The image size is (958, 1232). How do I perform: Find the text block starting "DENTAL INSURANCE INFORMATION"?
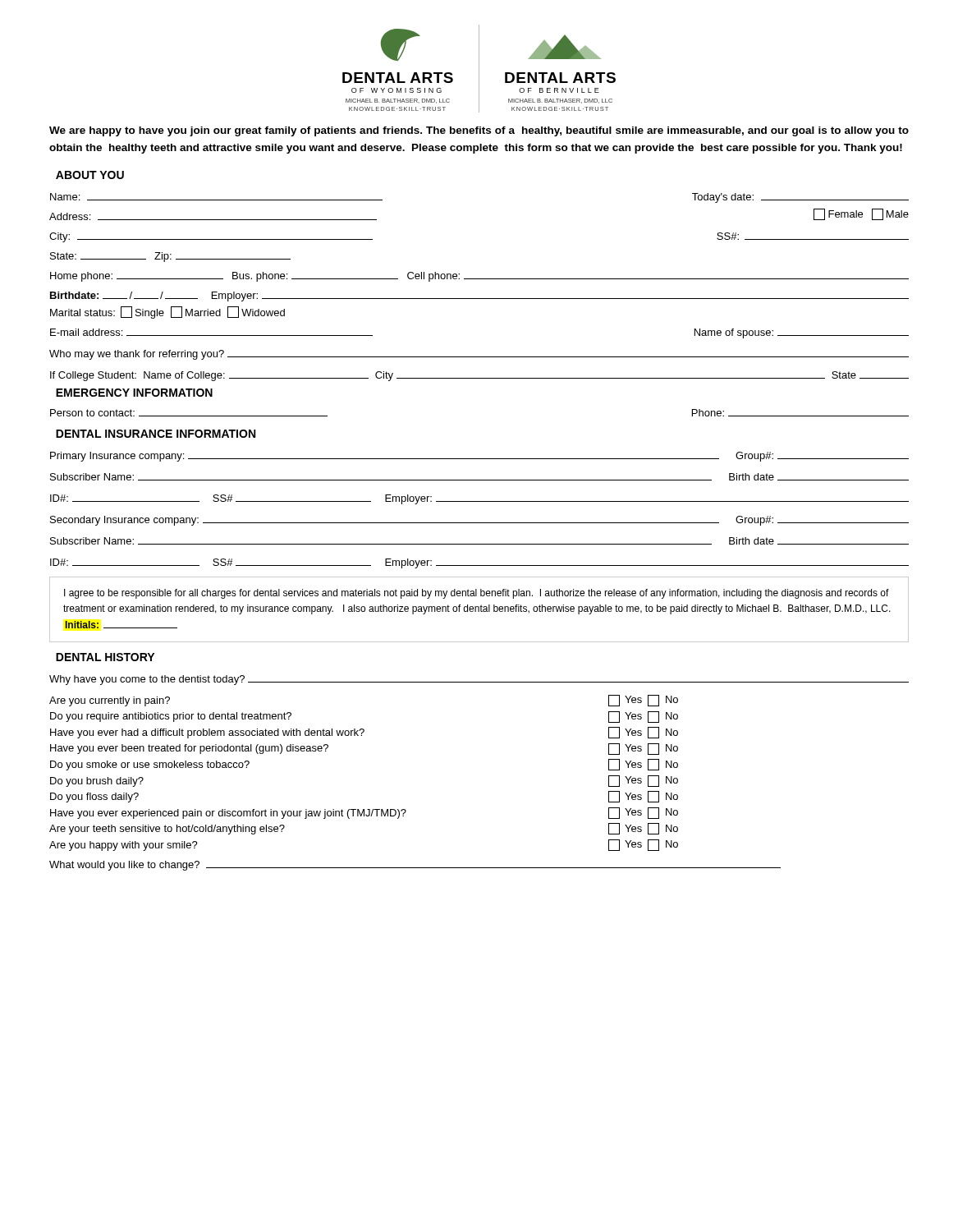pyautogui.click(x=153, y=434)
